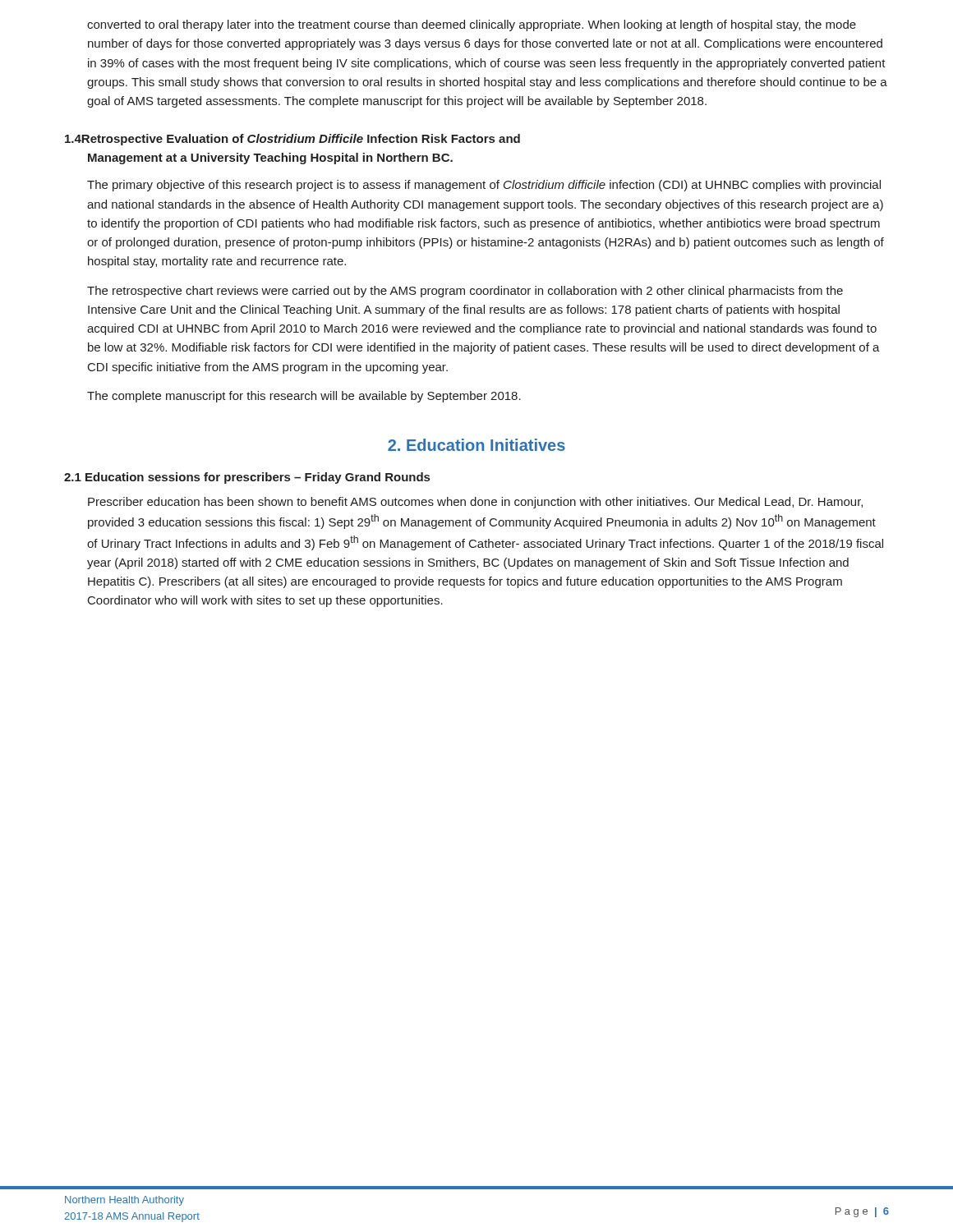953x1232 pixels.
Task: Locate the block of text that opens with "The retrospective chart reviews"
Action: pos(483,328)
